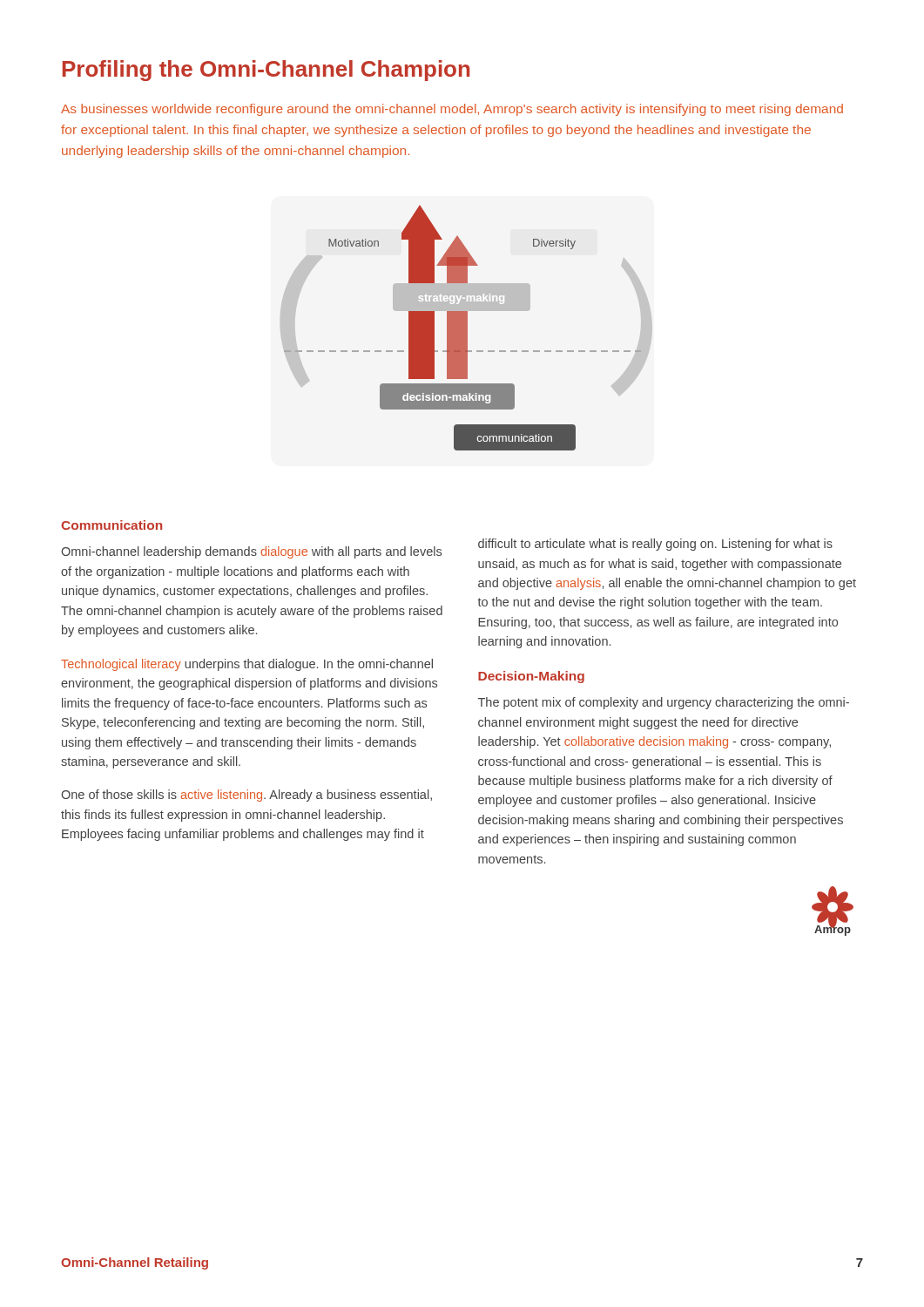Navigate to the text starting "Profiling the Omni-Channel Champion"

click(462, 69)
